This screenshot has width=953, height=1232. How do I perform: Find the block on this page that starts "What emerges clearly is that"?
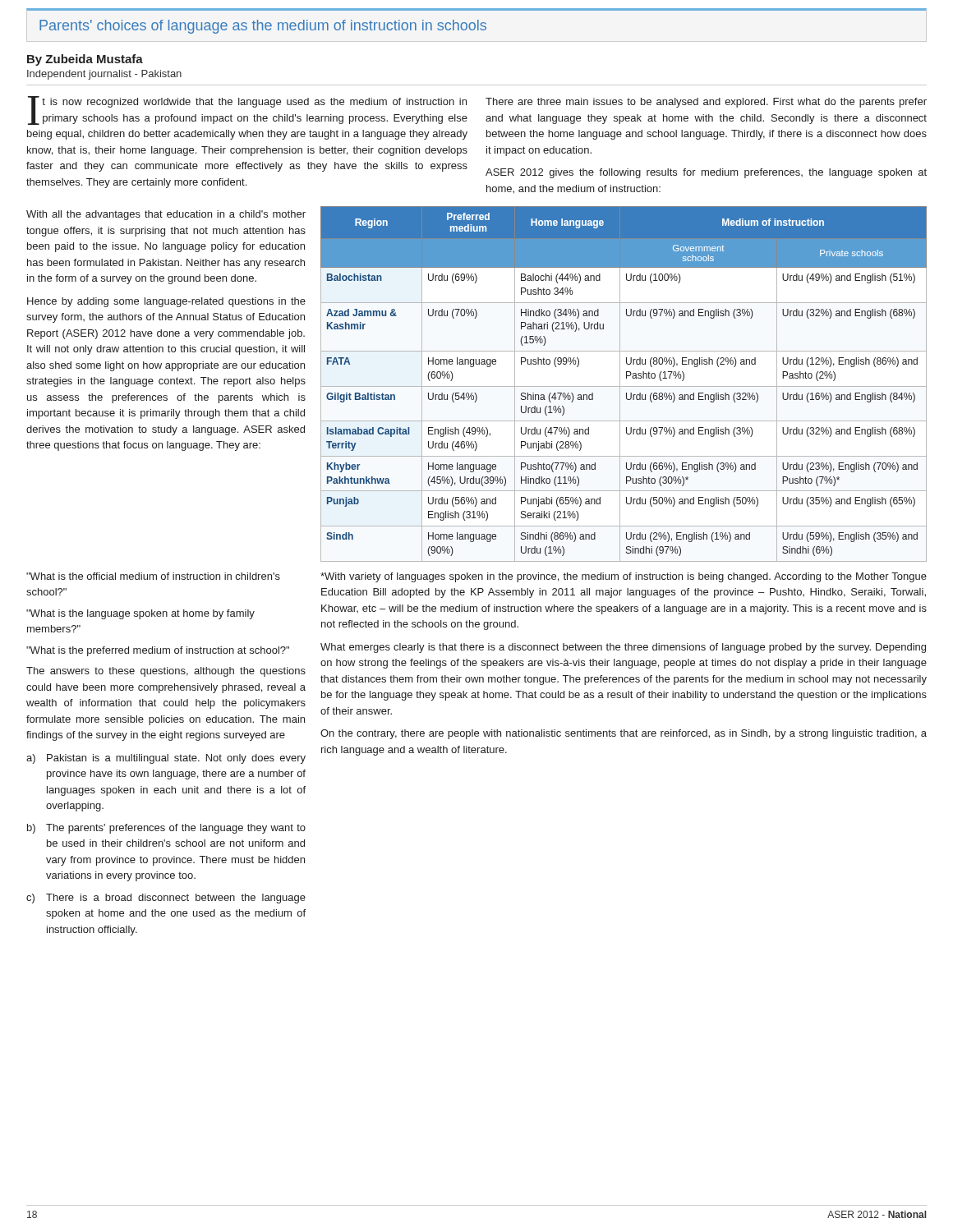click(x=624, y=678)
